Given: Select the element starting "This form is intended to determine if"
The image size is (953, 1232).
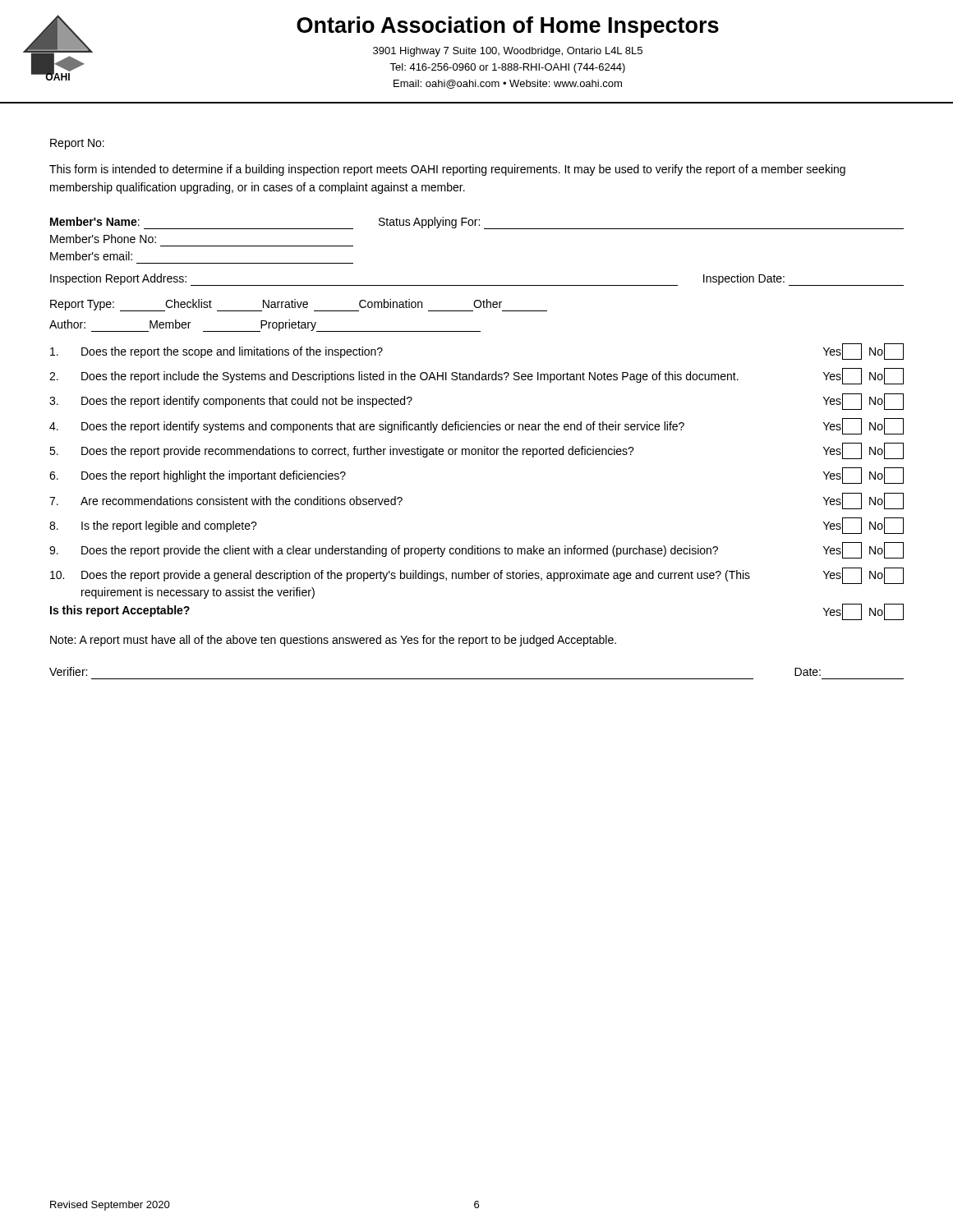Looking at the screenshot, I should coord(448,178).
